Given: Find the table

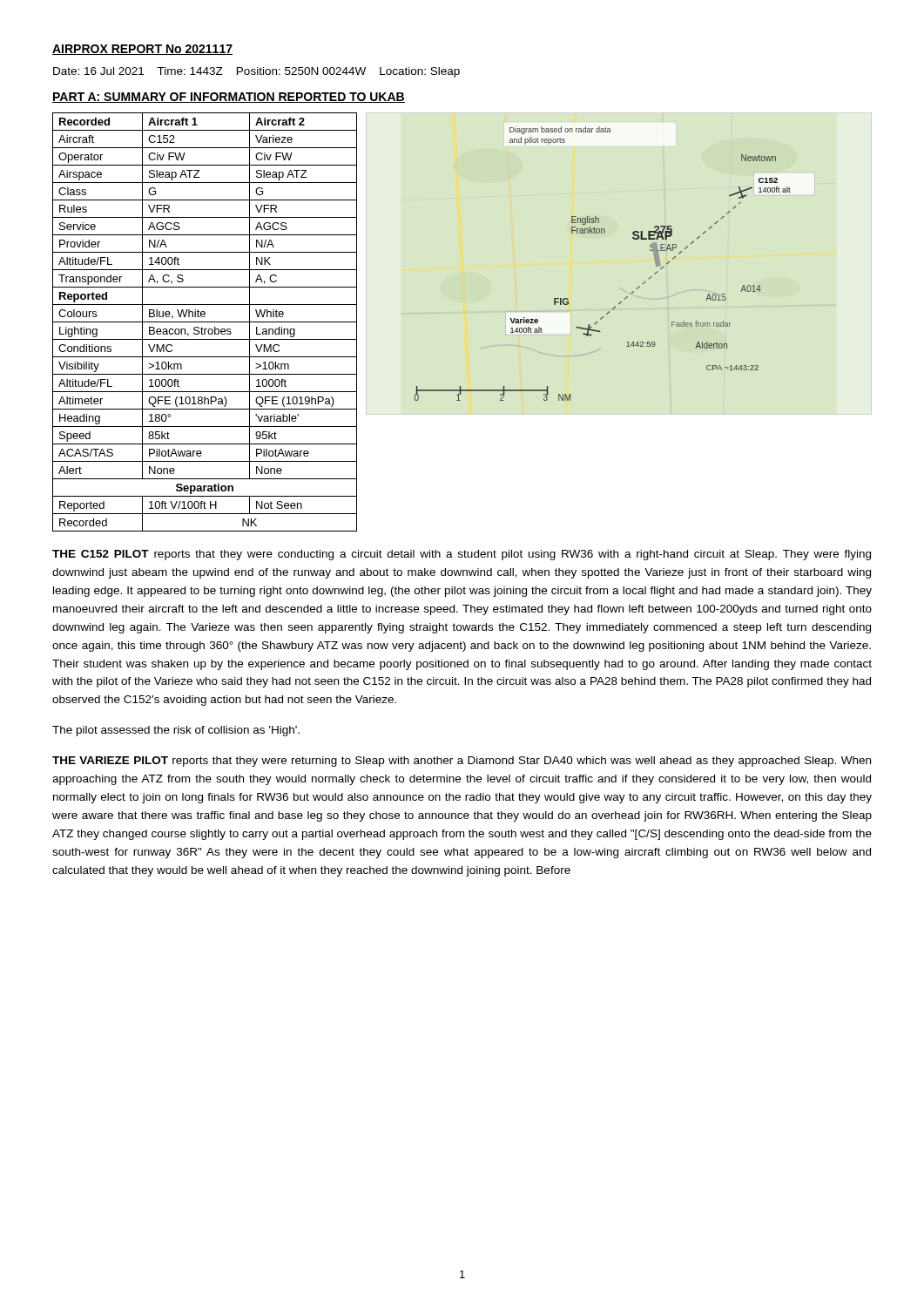Looking at the screenshot, I should (205, 322).
